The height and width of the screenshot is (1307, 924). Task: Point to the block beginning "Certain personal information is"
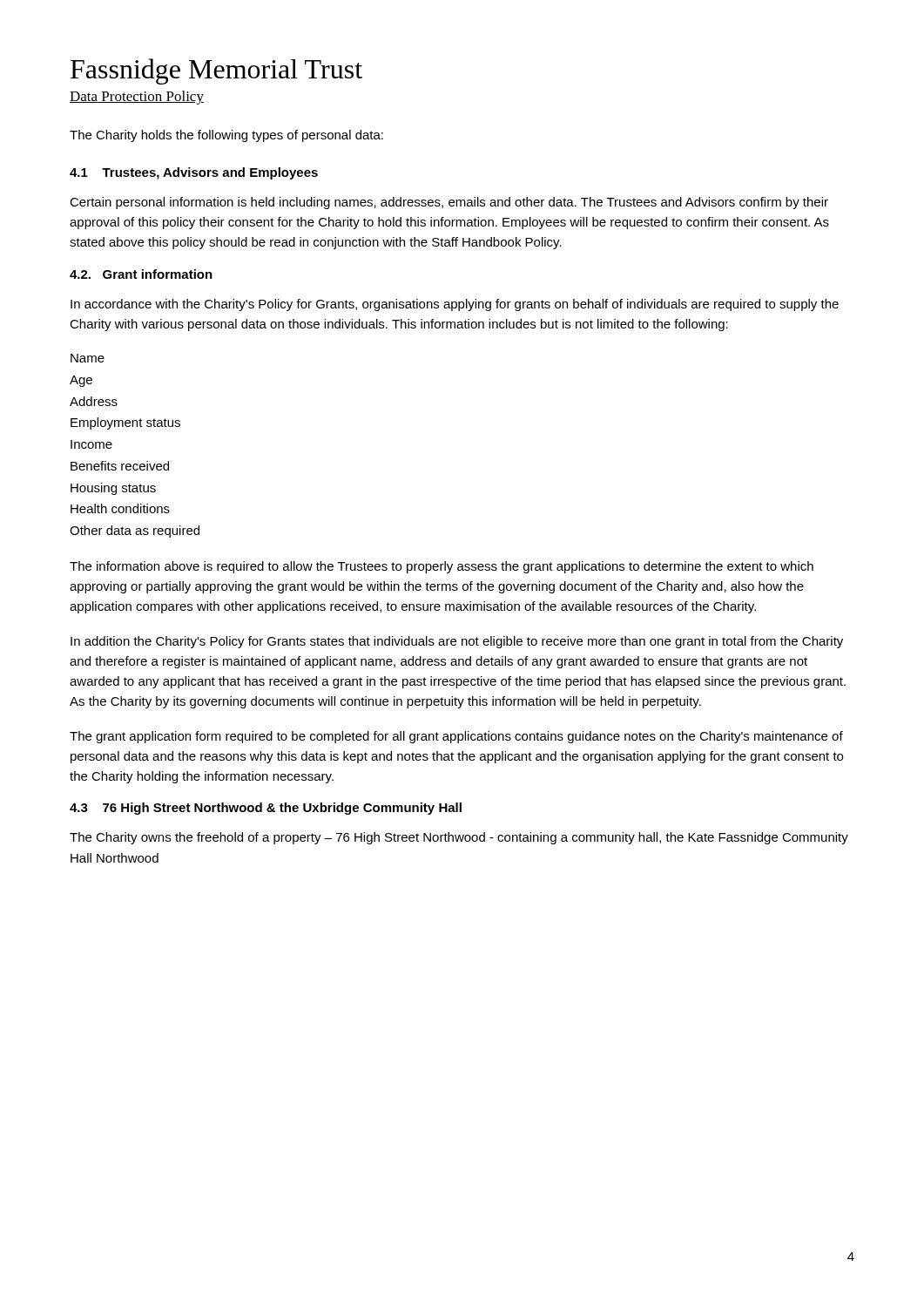[449, 222]
